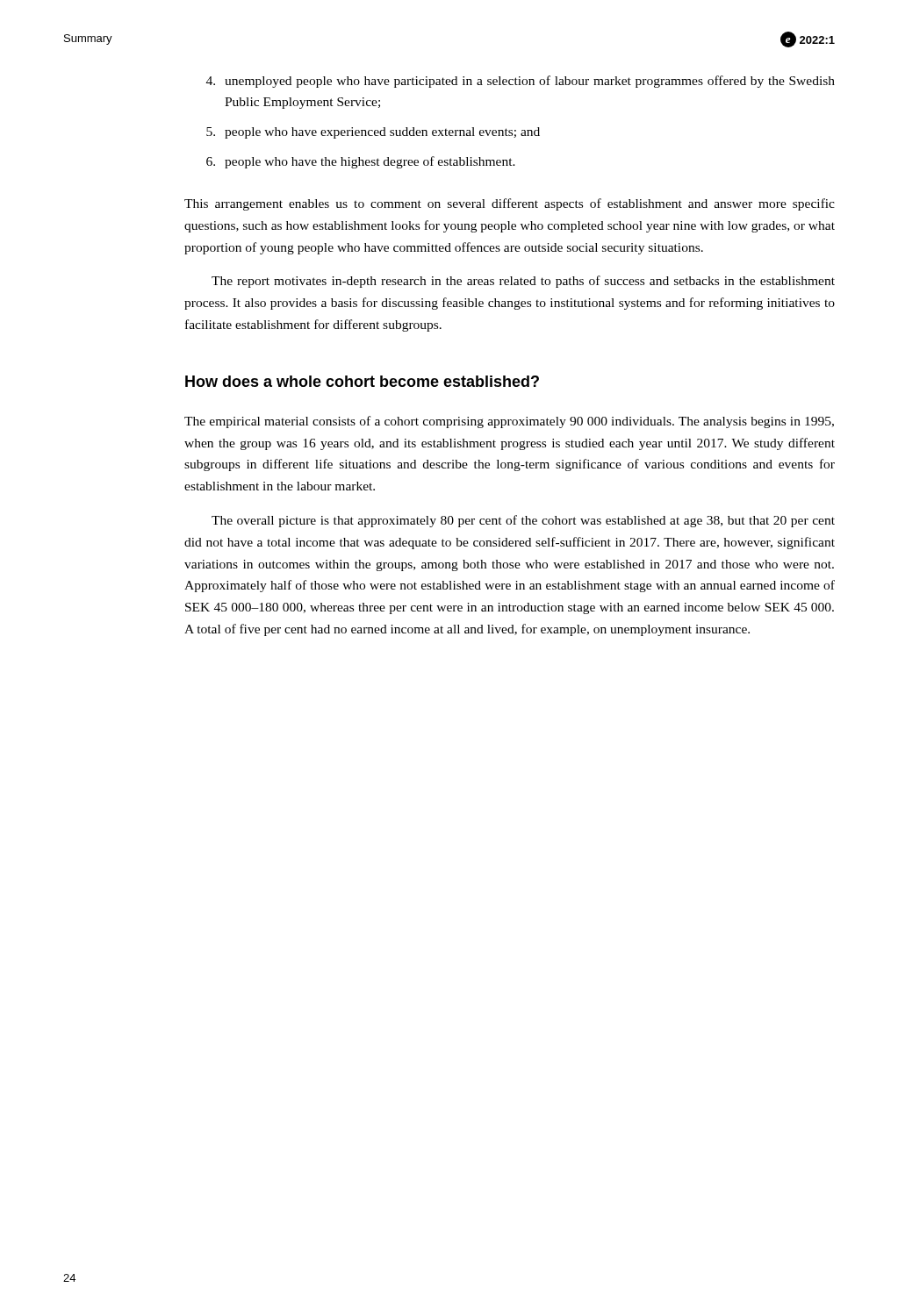Navigate to the passage starting "6. people who have the highest degree"
Screen dimensions: 1316x898
[510, 161]
